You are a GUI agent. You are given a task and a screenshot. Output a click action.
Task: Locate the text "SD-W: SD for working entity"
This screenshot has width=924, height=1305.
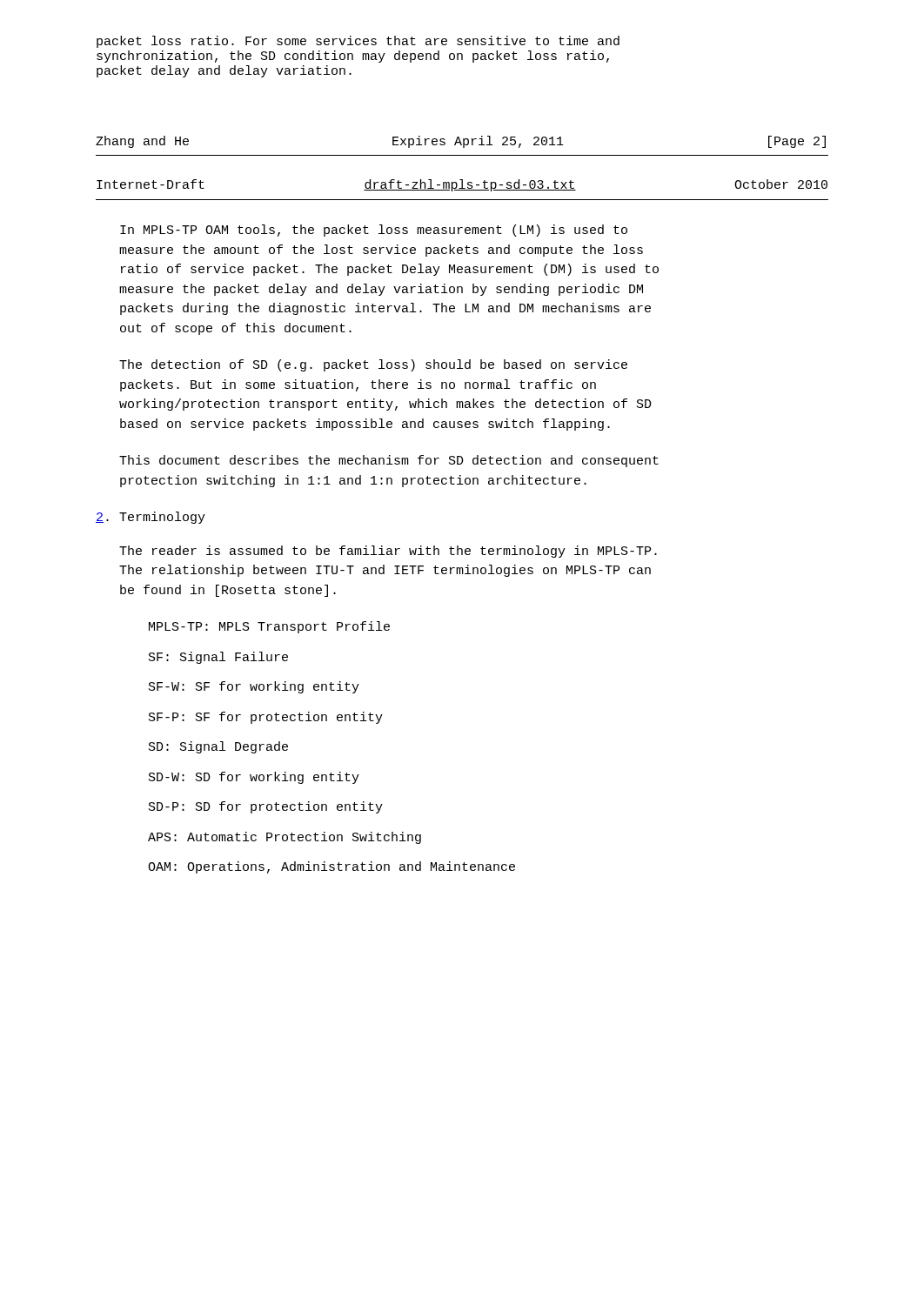click(254, 778)
